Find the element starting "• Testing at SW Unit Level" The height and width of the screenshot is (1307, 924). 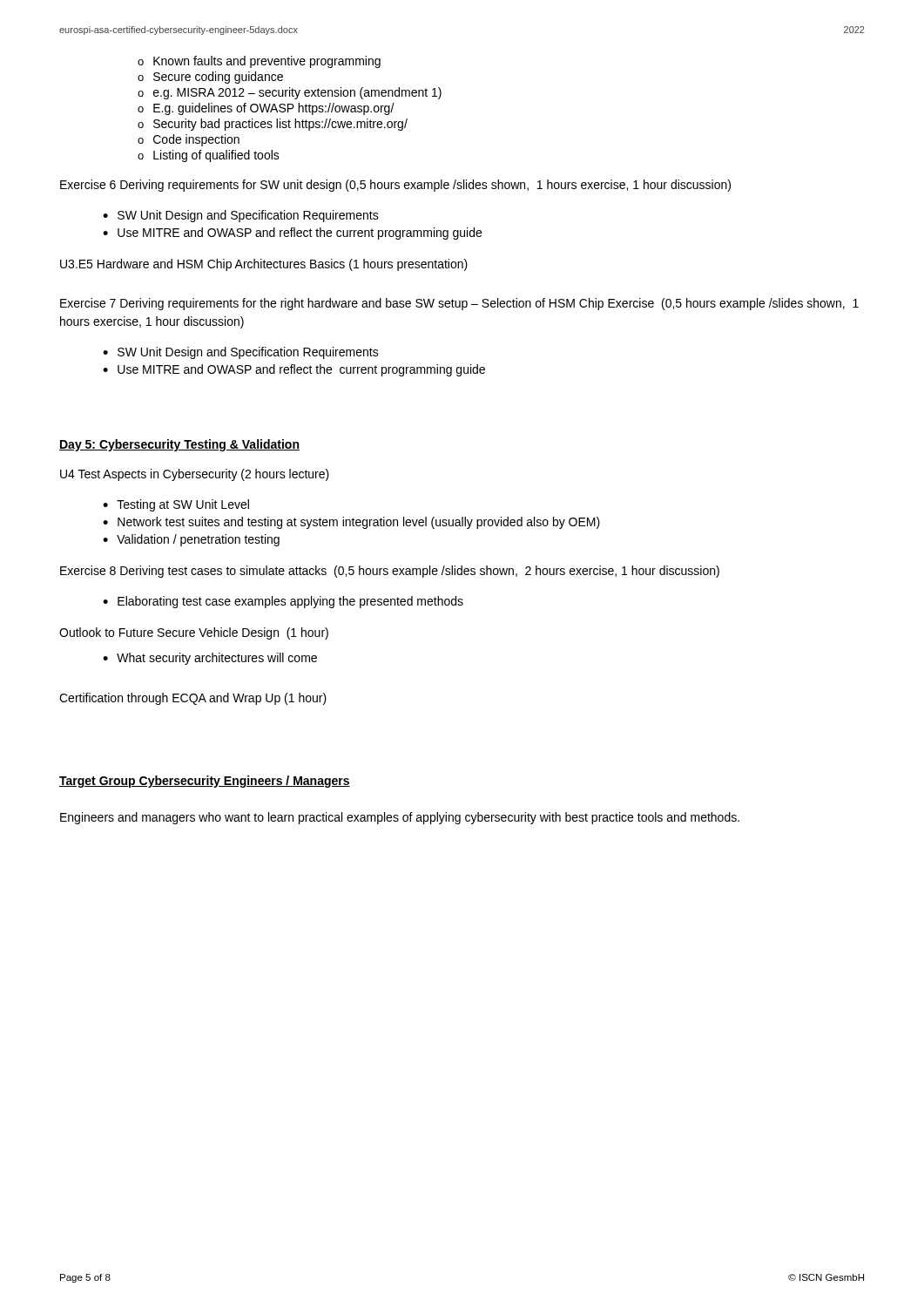point(176,505)
